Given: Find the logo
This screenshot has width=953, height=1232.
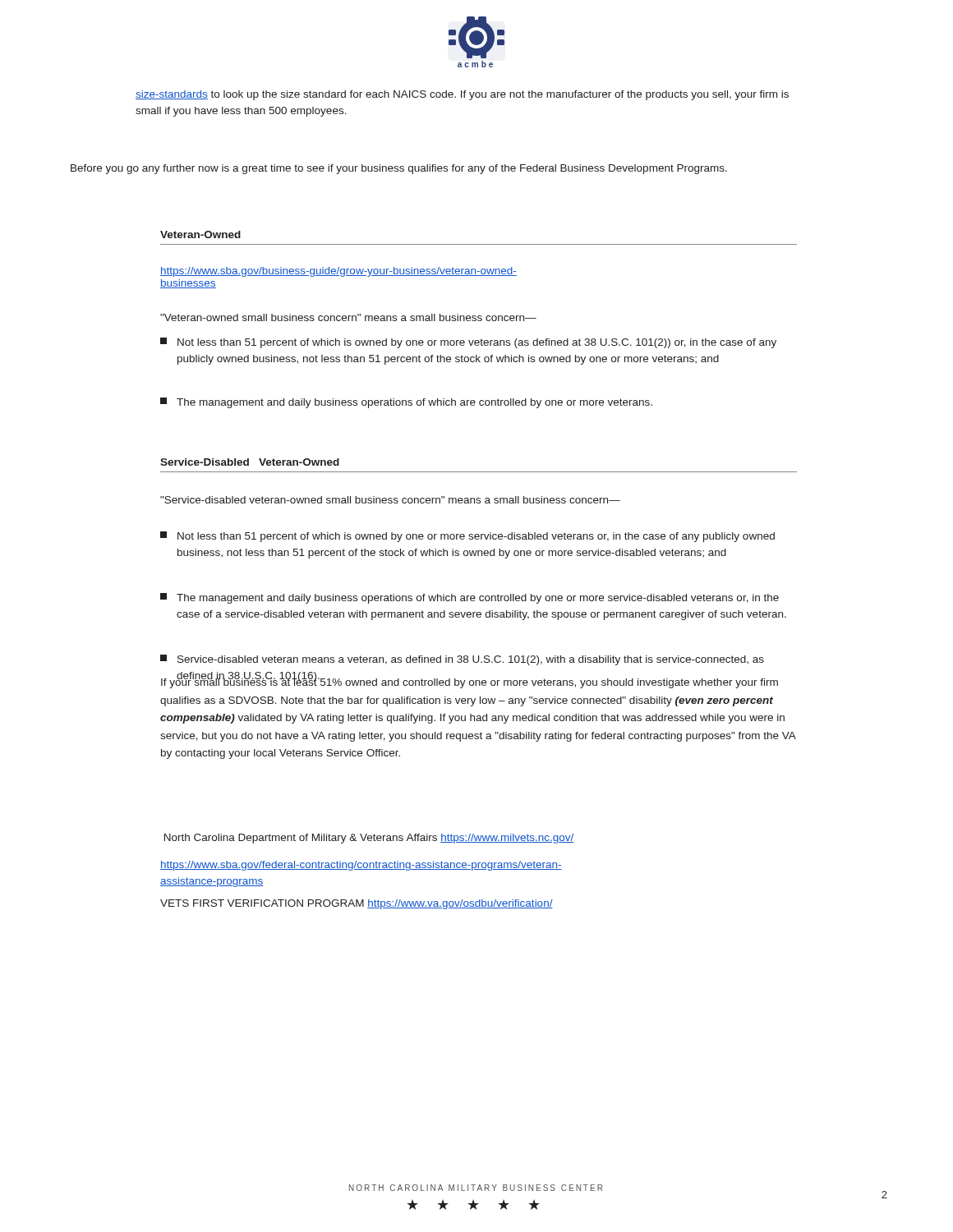Looking at the screenshot, I should pos(476,46).
